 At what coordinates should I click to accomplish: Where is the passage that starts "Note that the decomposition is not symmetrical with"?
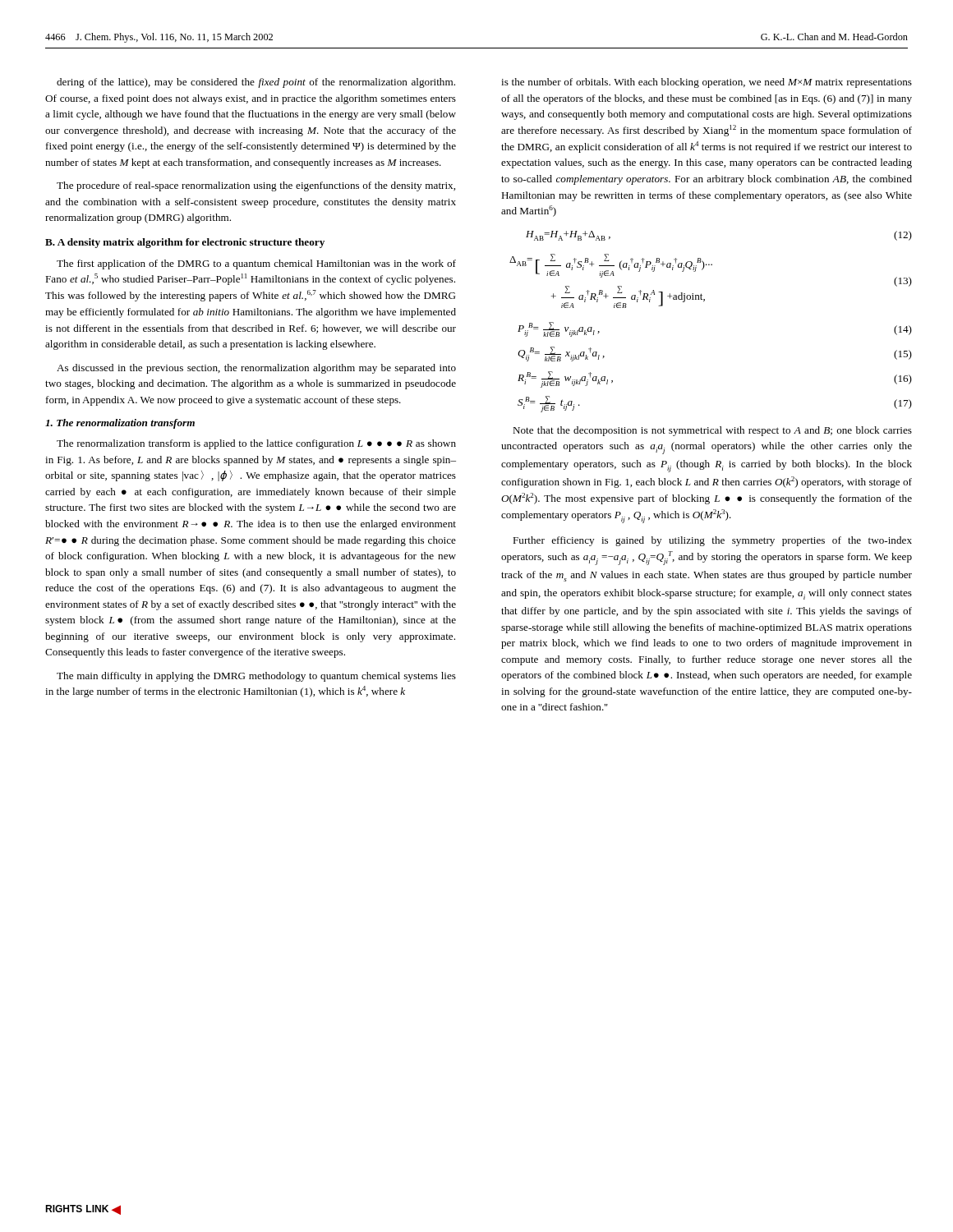[707, 473]
